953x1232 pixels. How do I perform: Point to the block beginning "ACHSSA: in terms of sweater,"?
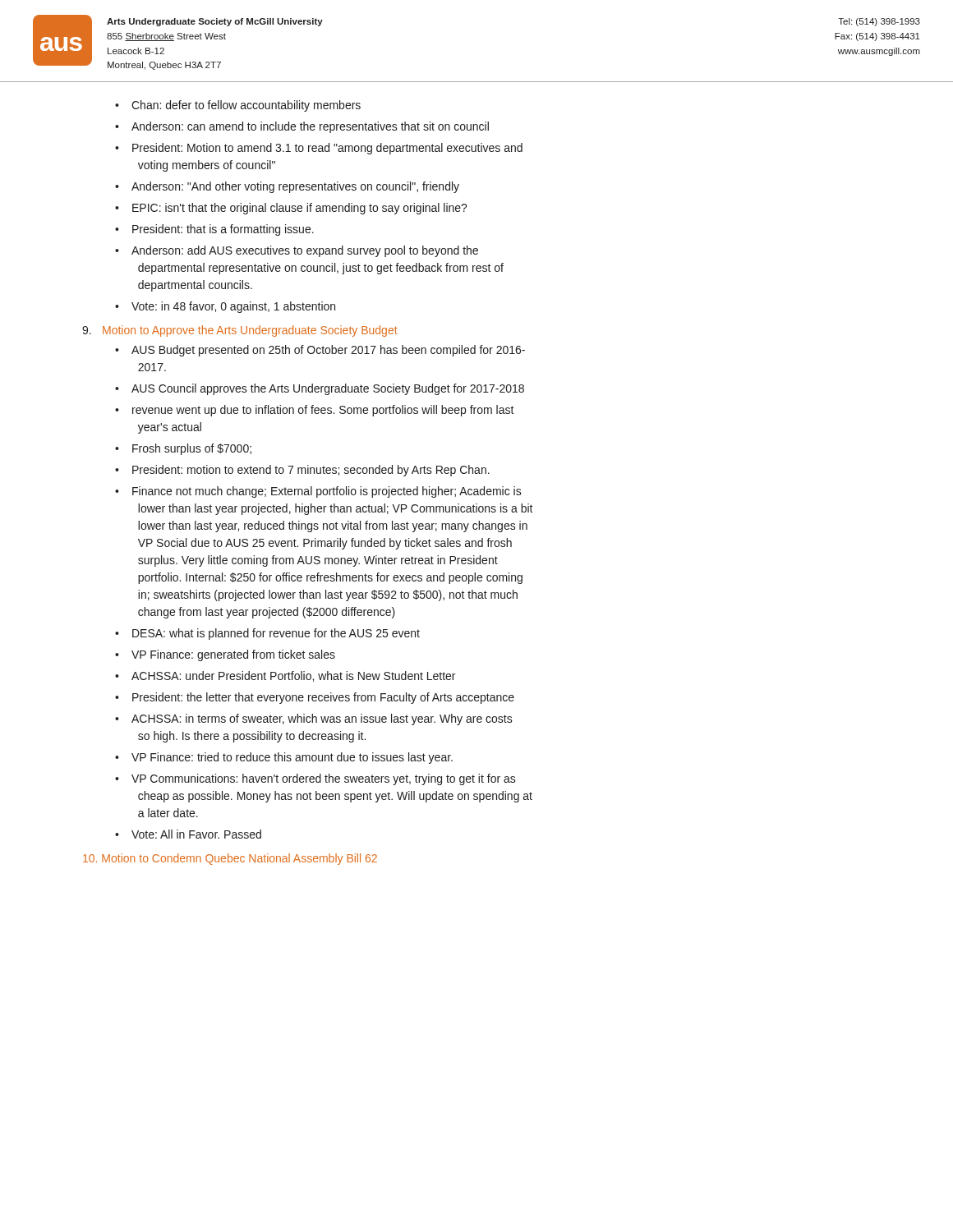click(x=322, y=727)
